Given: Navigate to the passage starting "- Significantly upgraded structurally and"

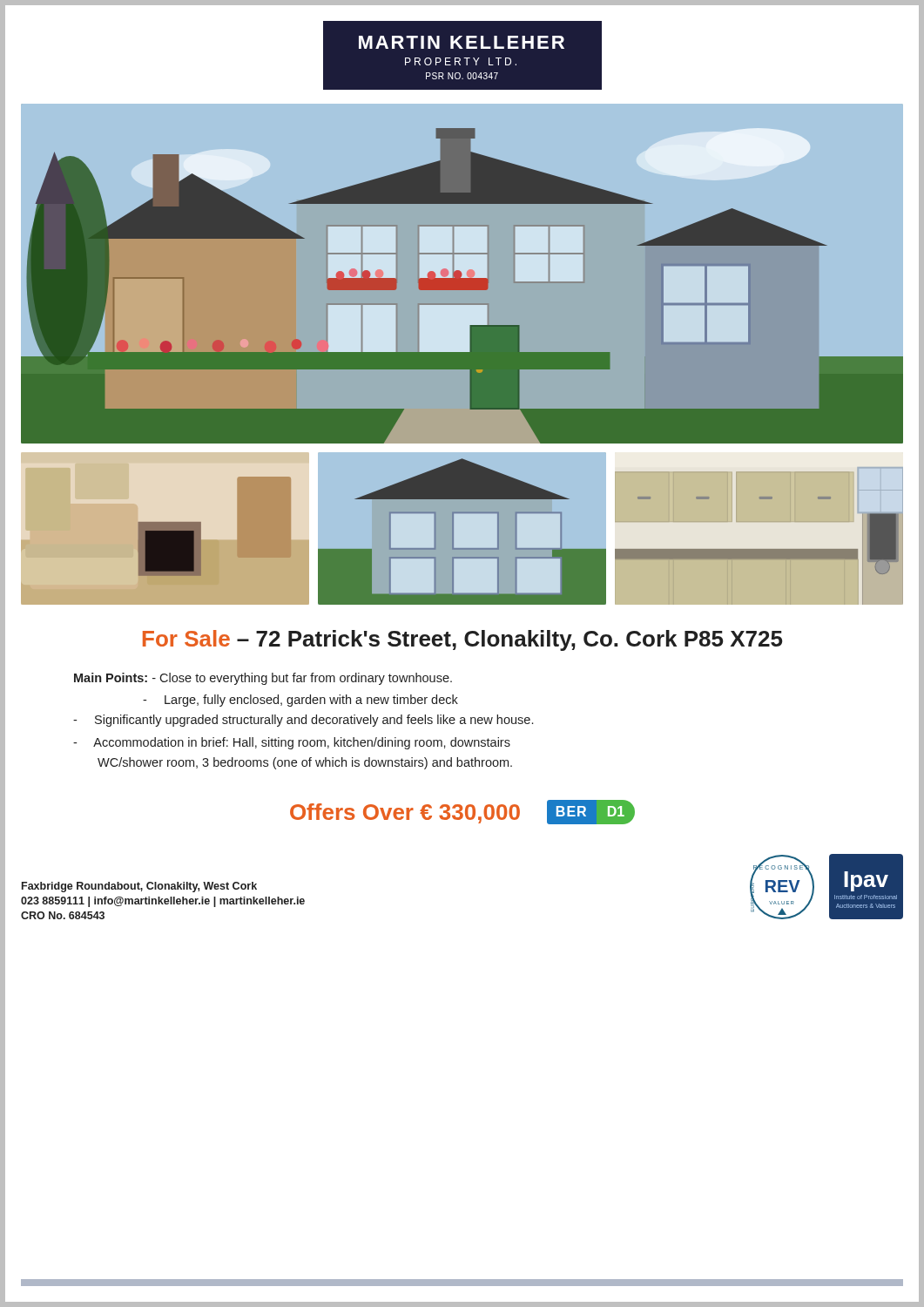Looking at the screenshot, I should point(304,721).
